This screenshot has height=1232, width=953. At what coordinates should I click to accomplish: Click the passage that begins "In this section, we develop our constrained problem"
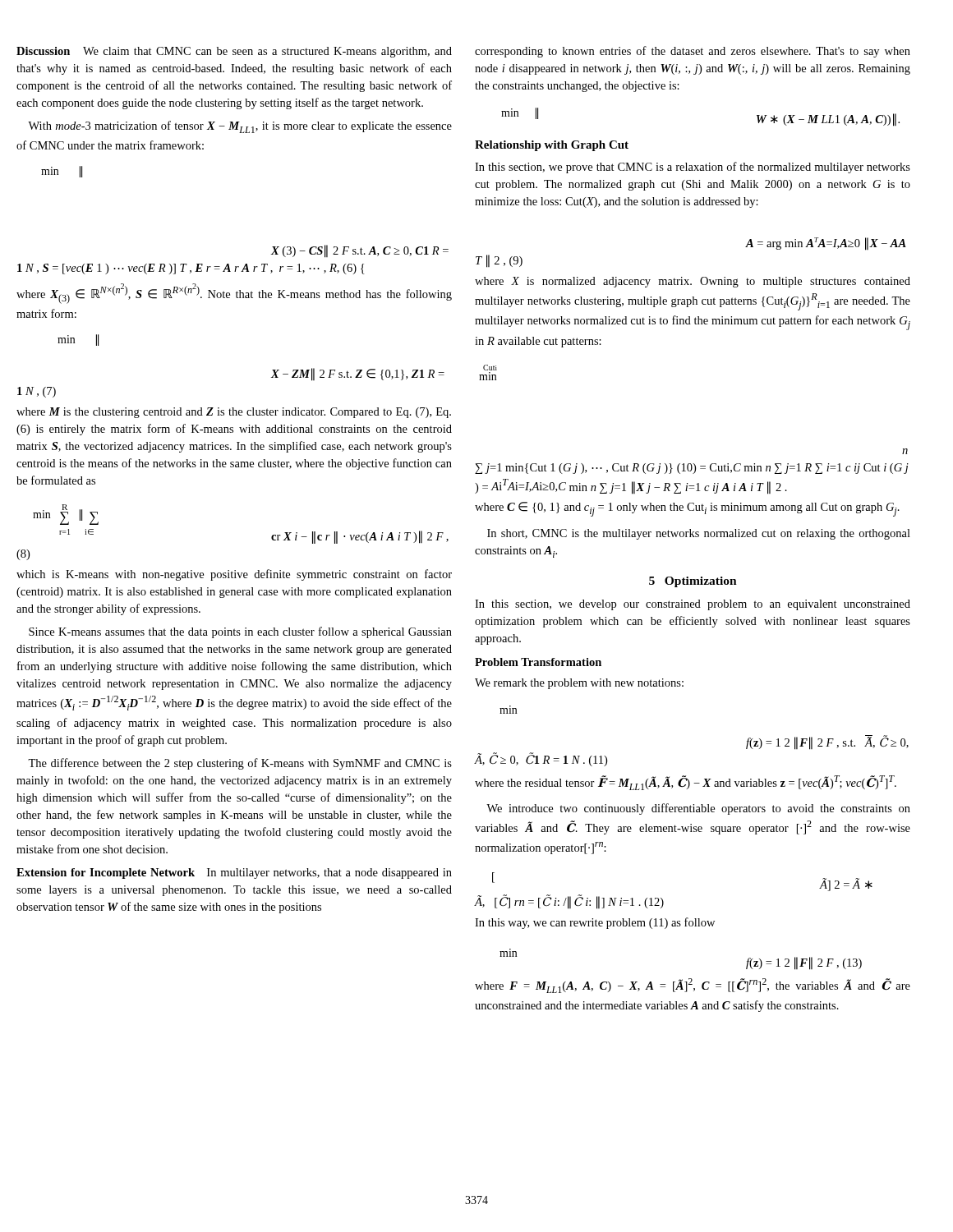[x=693, y=621]
